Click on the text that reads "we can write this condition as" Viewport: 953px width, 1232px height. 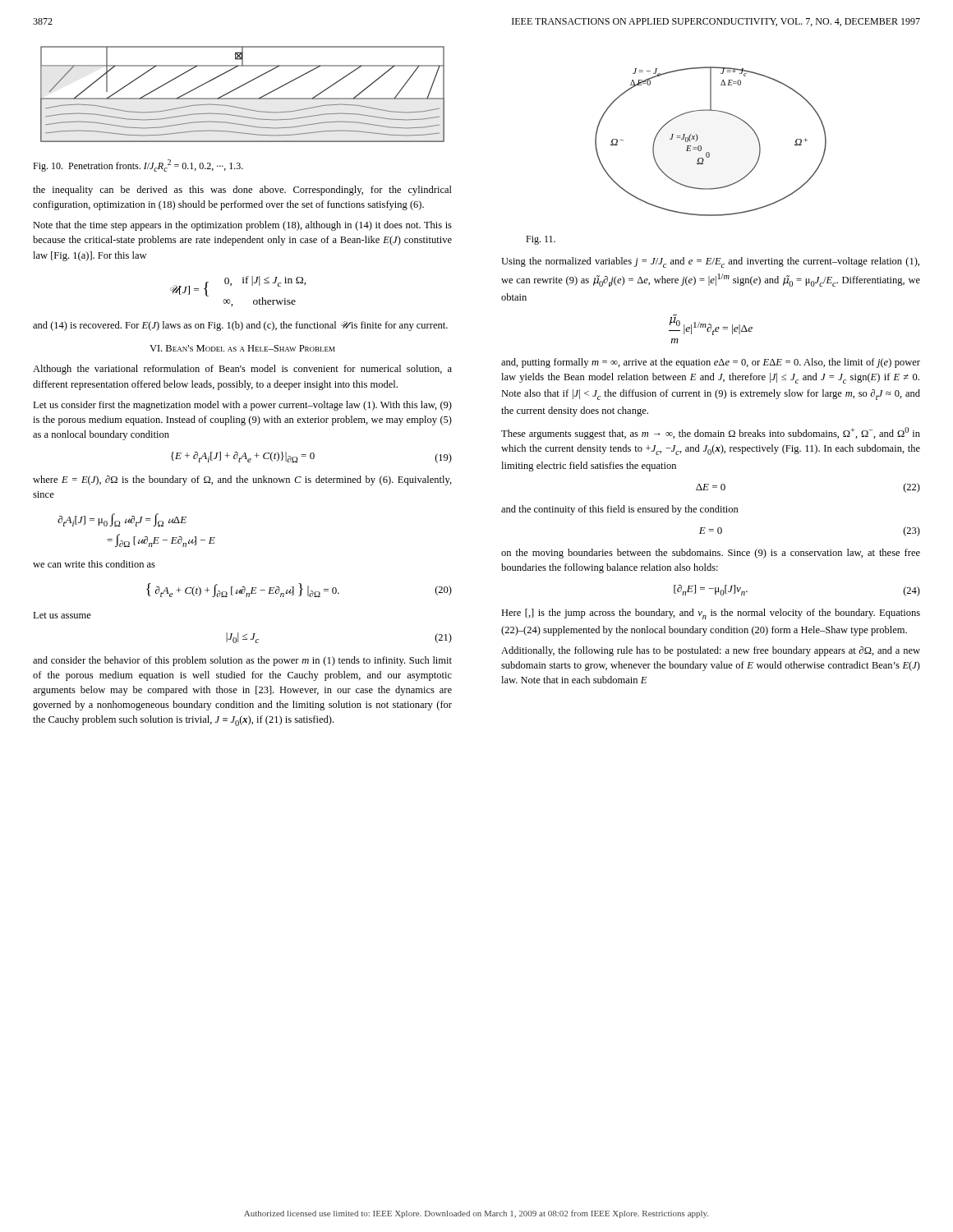point(94,564)
